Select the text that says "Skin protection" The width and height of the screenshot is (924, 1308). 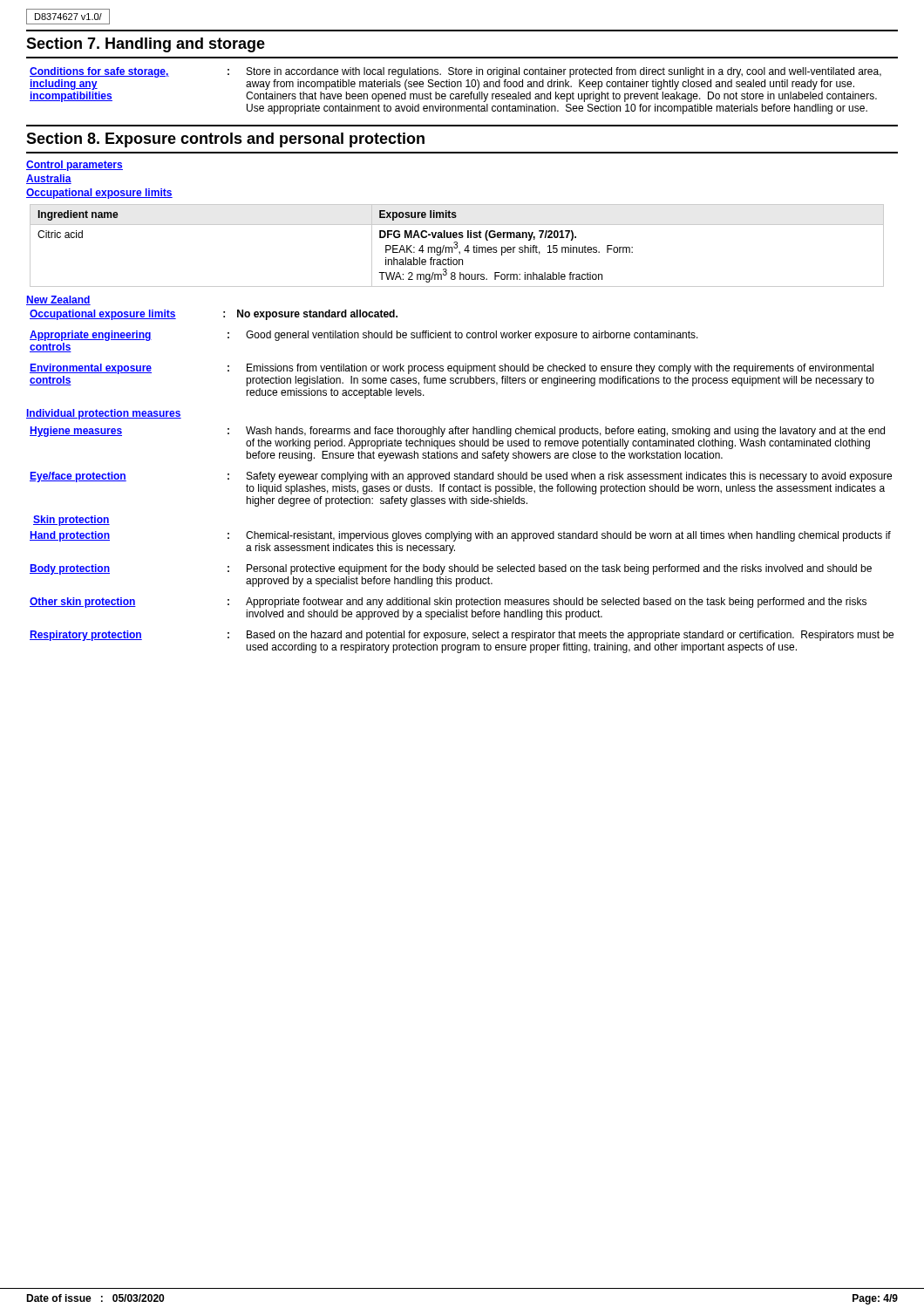71,521
